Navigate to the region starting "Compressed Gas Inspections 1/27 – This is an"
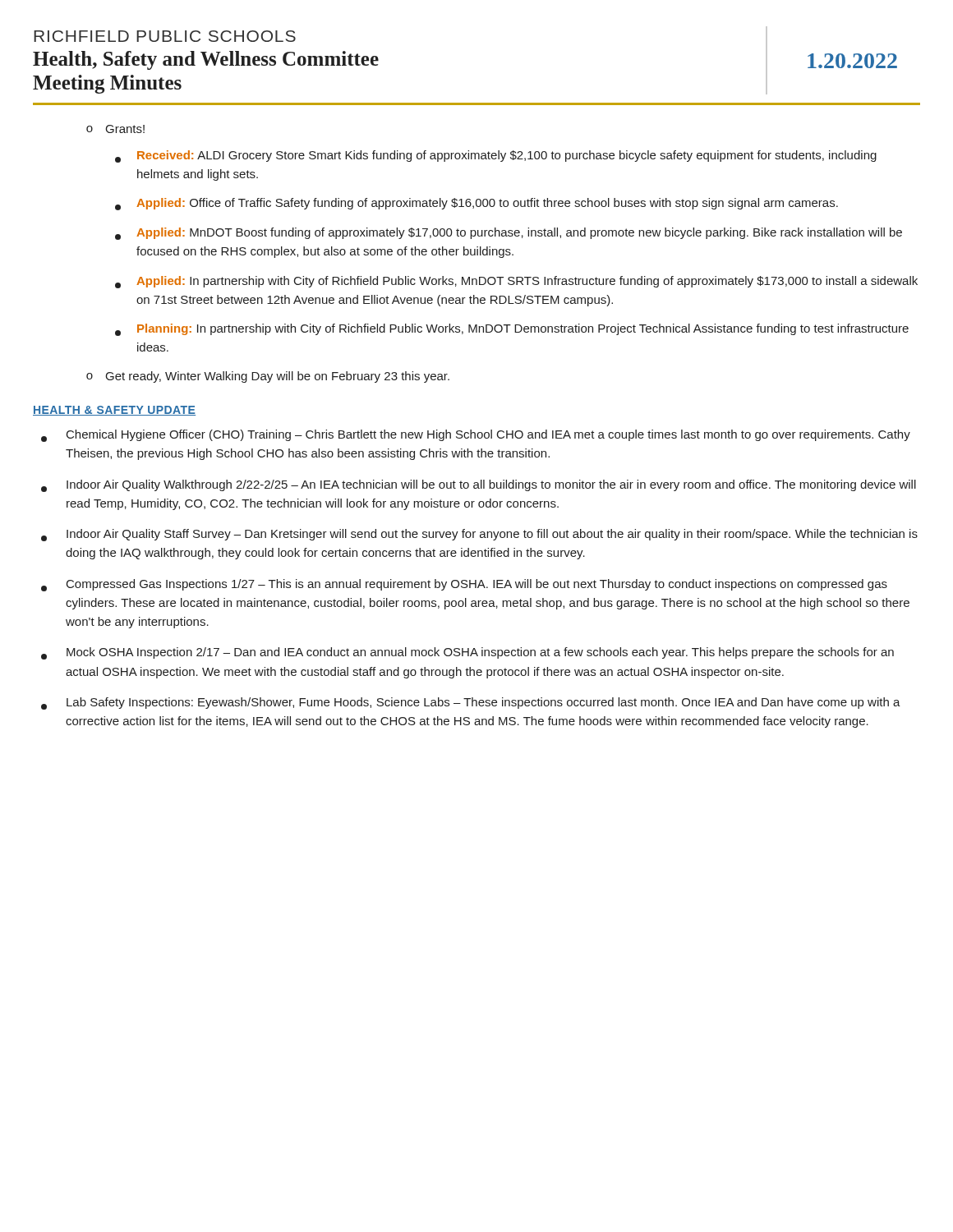Image resolution: width=953 pixels, height=1232 pixels. coord(481,602)
